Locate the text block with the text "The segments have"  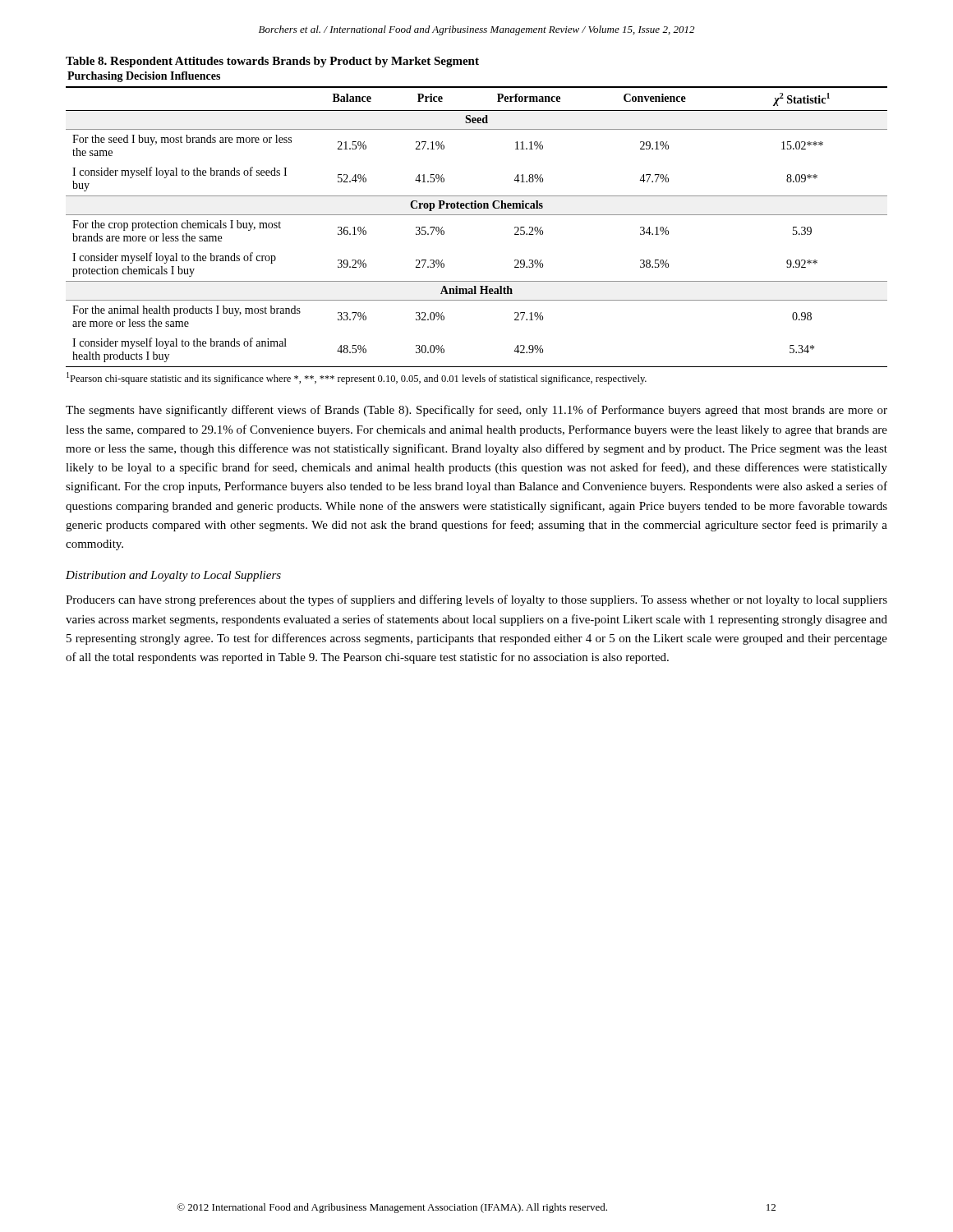tap(476, 477)
